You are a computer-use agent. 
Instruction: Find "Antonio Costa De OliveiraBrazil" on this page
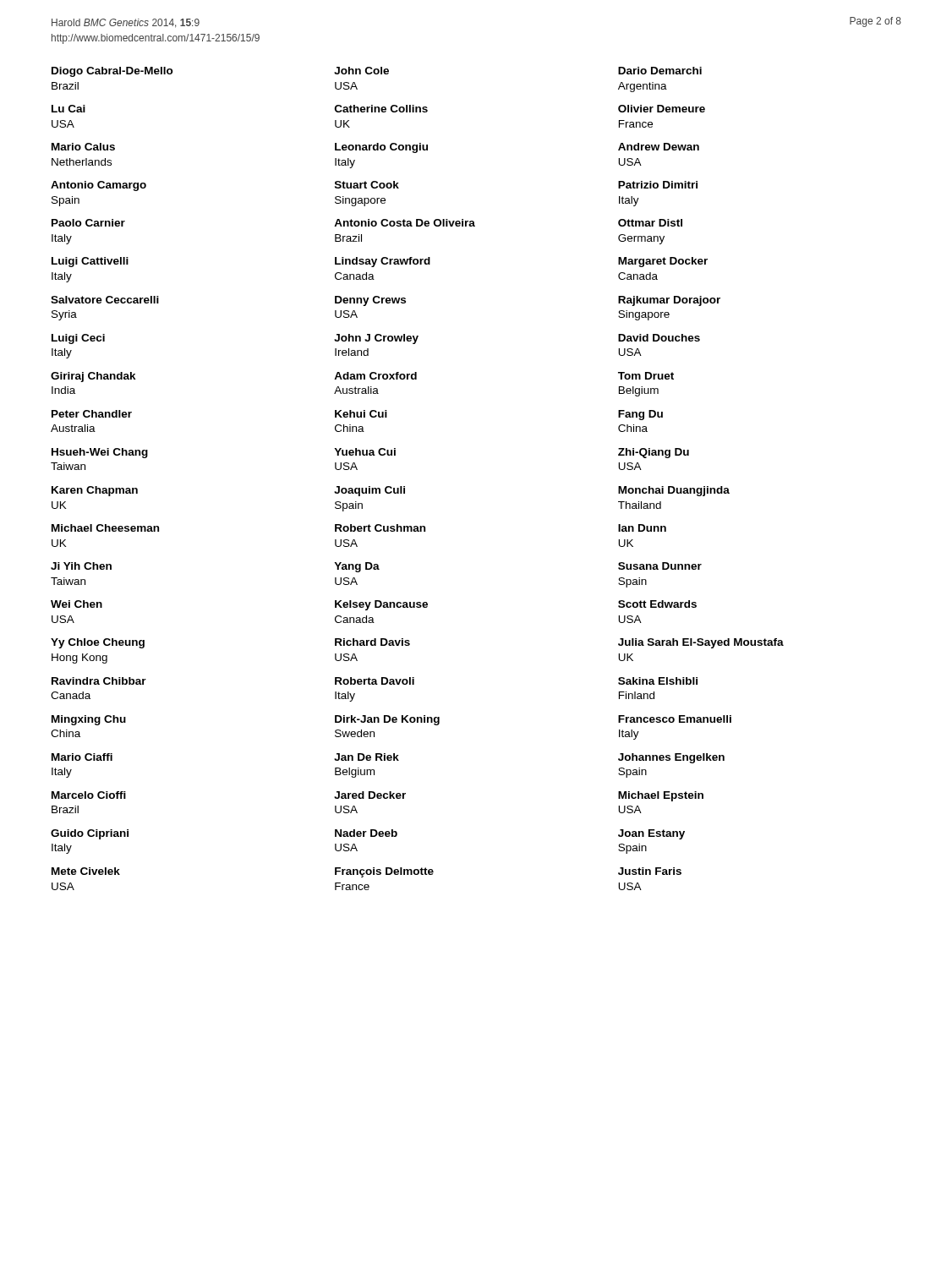(x=472, y=231)
